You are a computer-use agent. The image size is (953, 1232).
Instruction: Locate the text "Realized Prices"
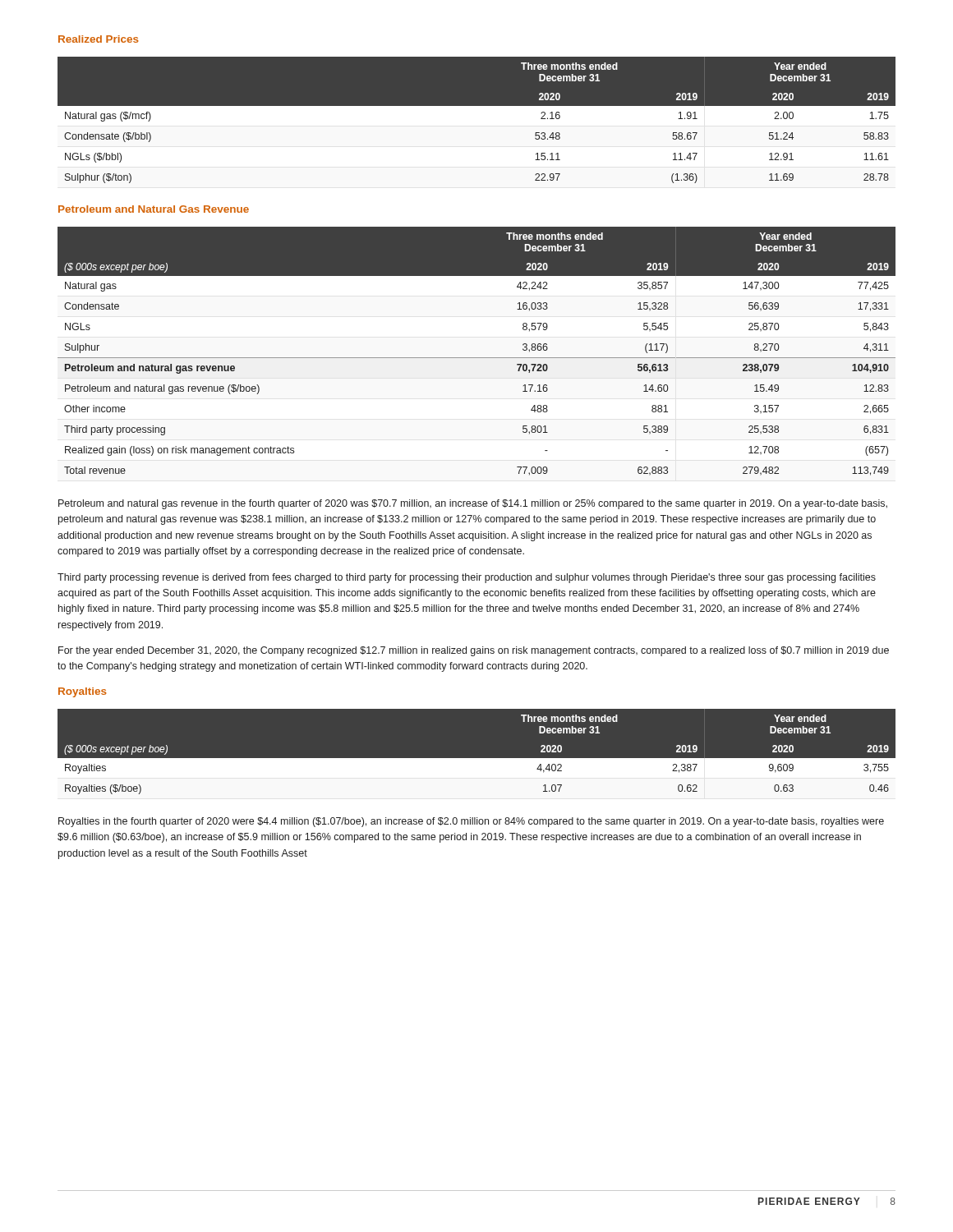click(98, 39)
